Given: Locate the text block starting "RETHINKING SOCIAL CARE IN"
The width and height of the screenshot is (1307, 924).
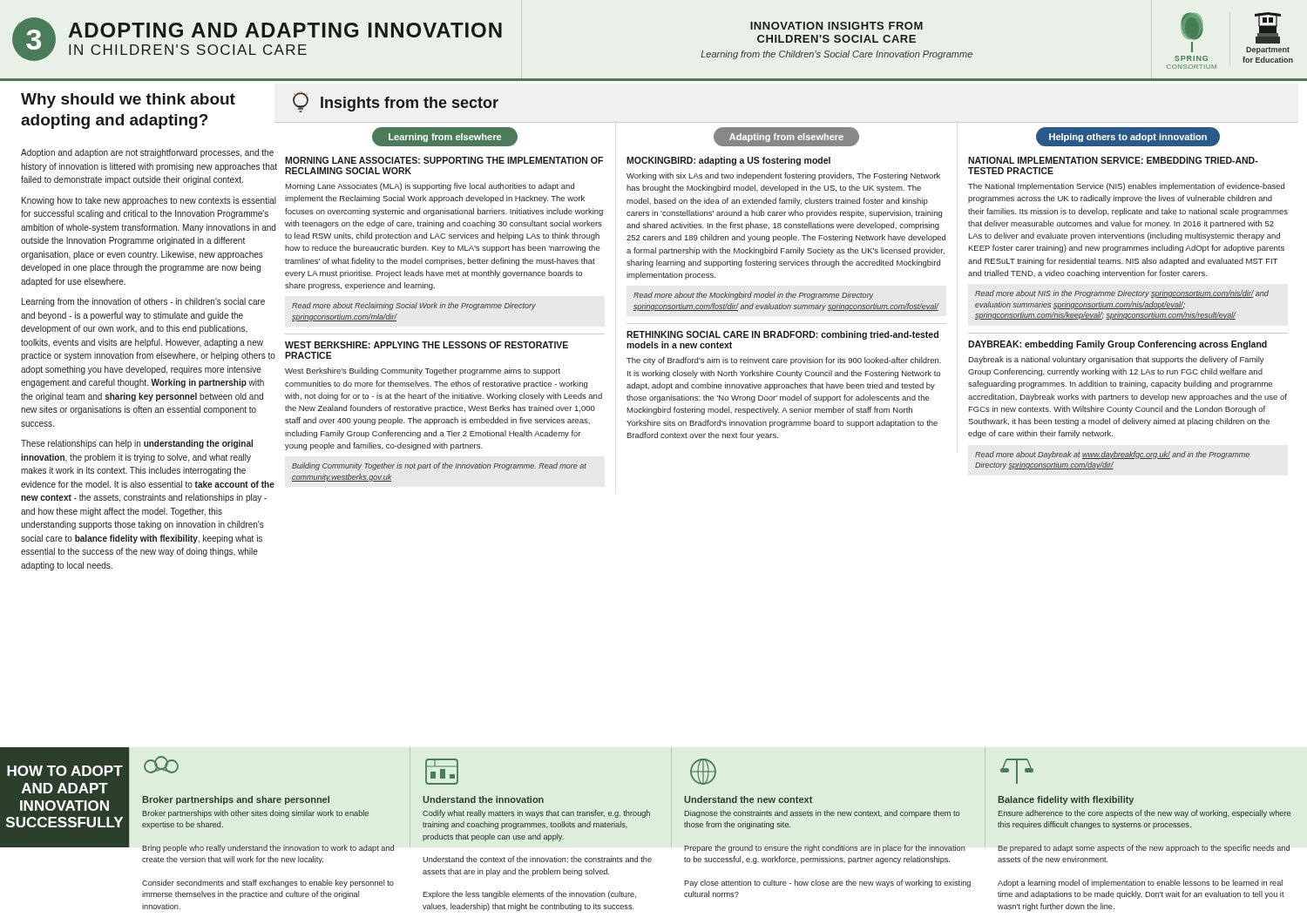Looking at the screenshot, I should tap(783, 340).
